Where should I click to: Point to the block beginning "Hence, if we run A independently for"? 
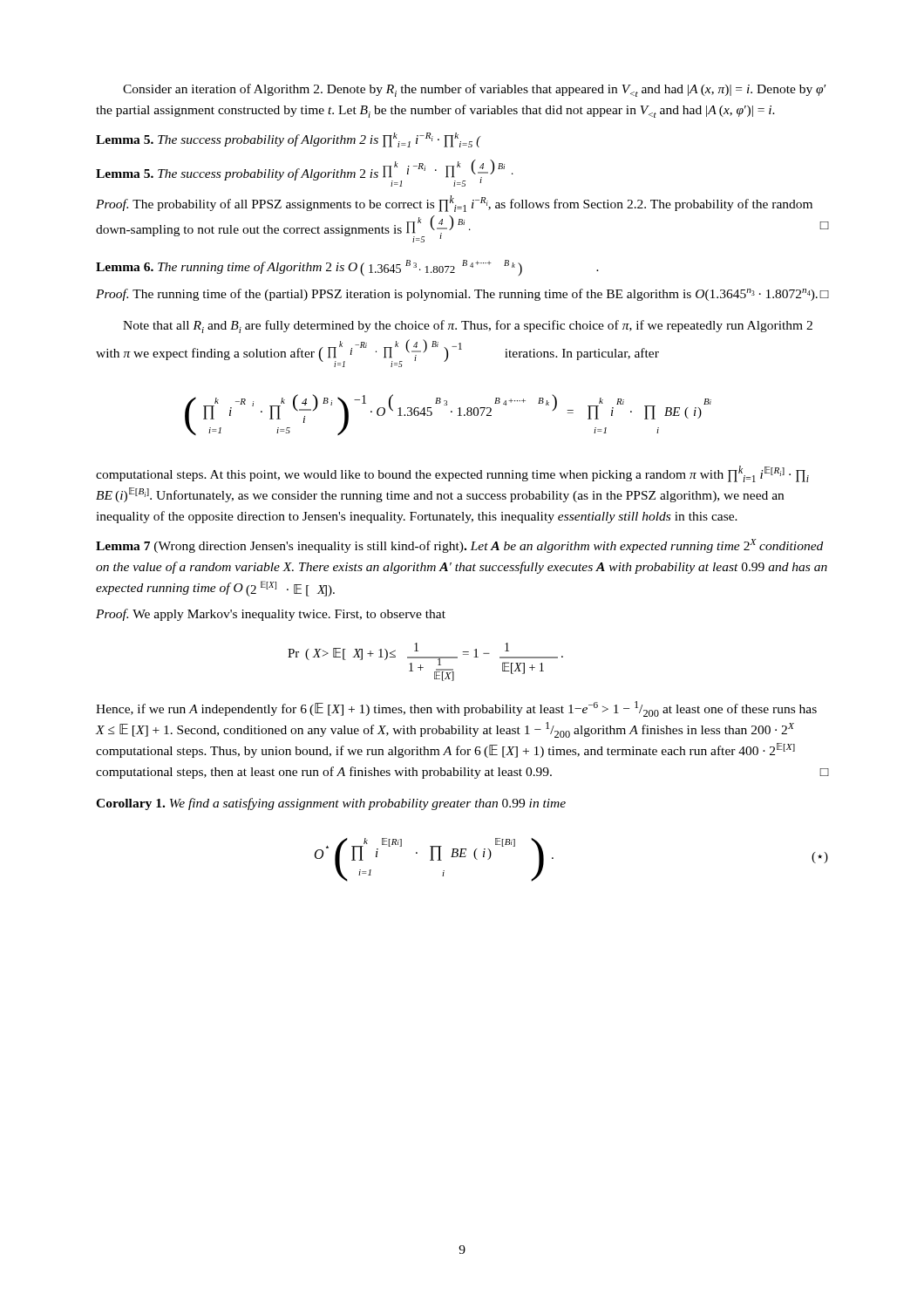(462, 741)
